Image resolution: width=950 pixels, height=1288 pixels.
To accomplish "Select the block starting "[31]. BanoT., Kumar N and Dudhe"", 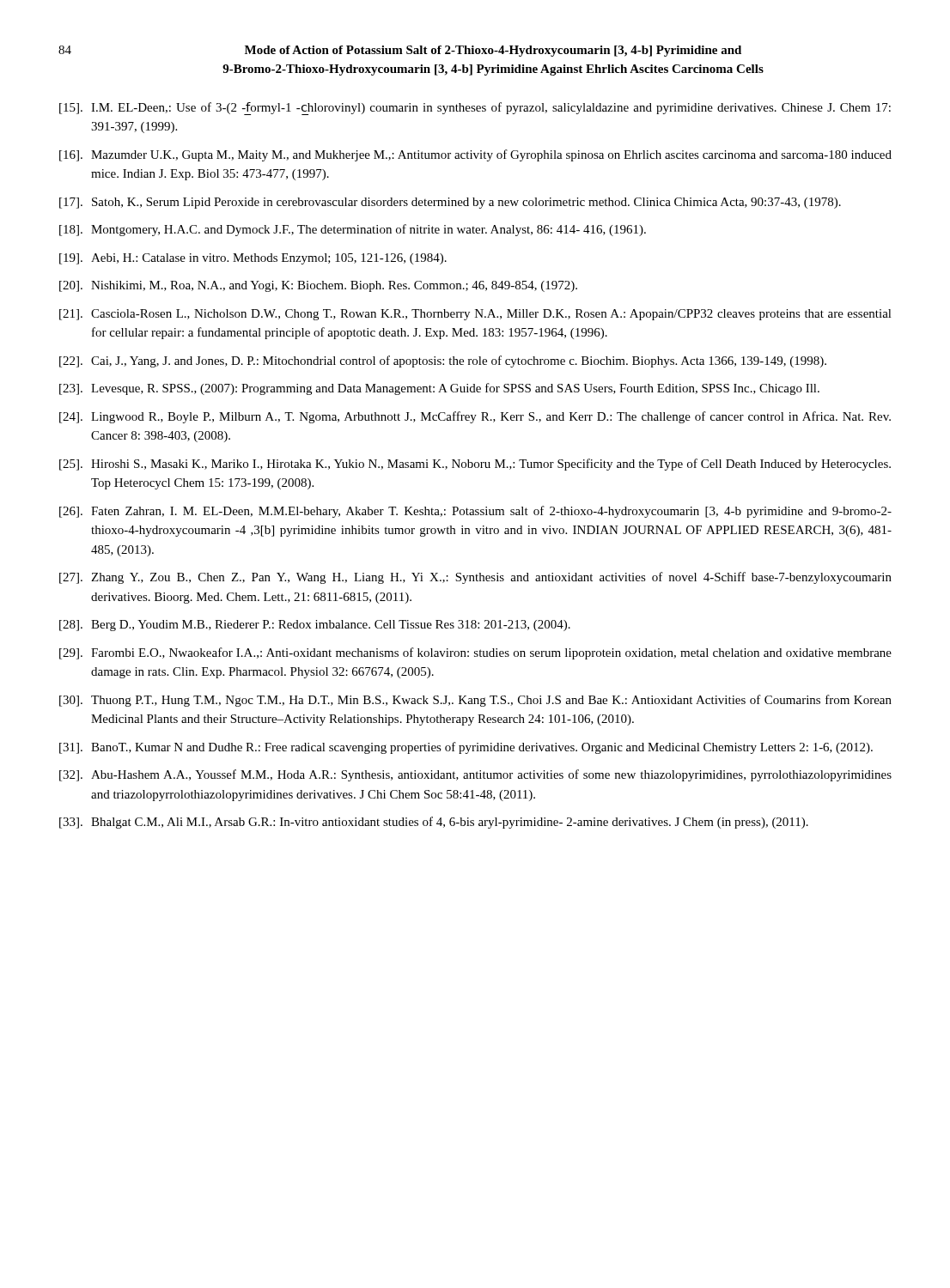I will point(475,747).
